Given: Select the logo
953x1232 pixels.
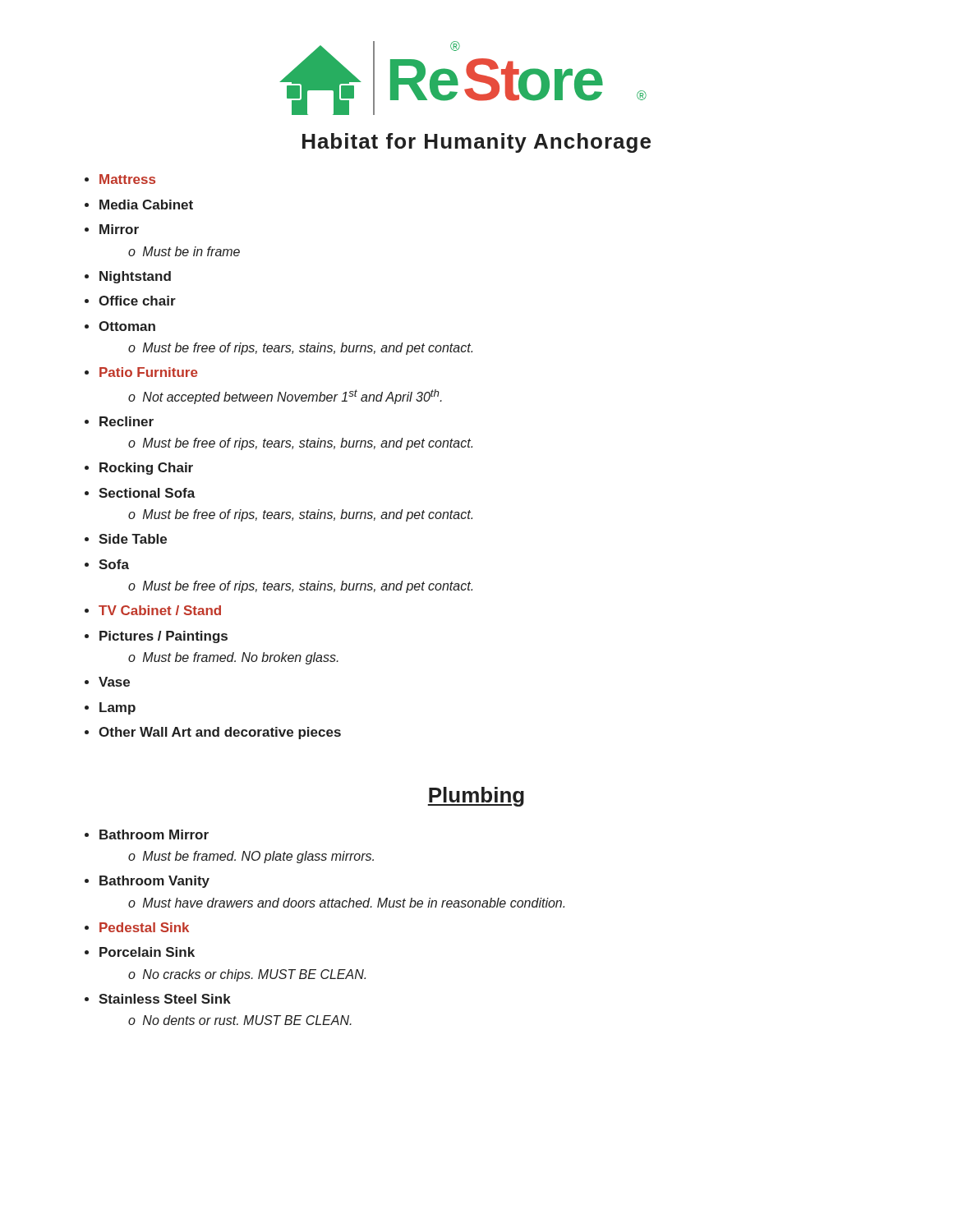Looking at the screenshot, I should point(476,94).
